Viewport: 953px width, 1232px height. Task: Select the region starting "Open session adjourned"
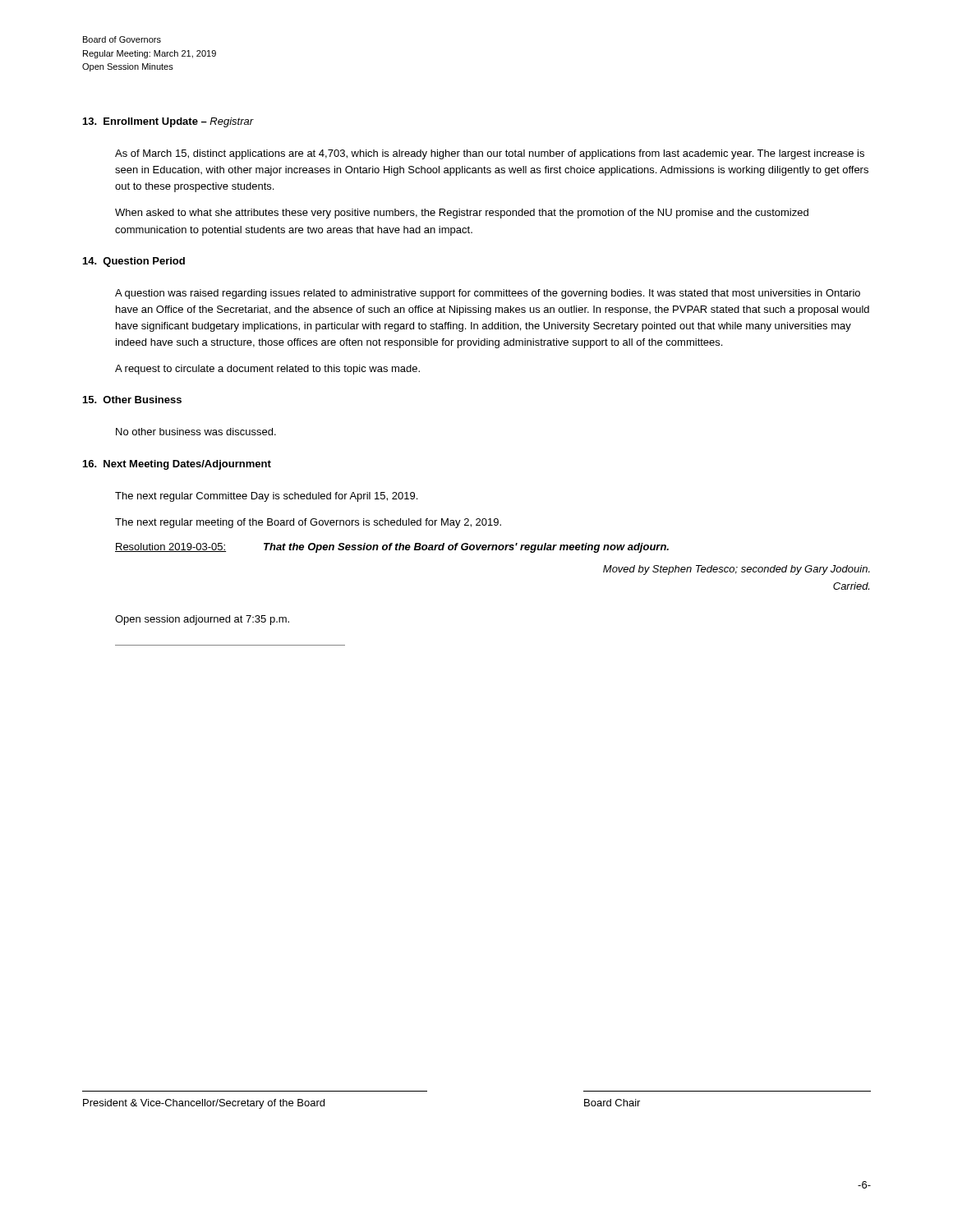pos(203,619)
